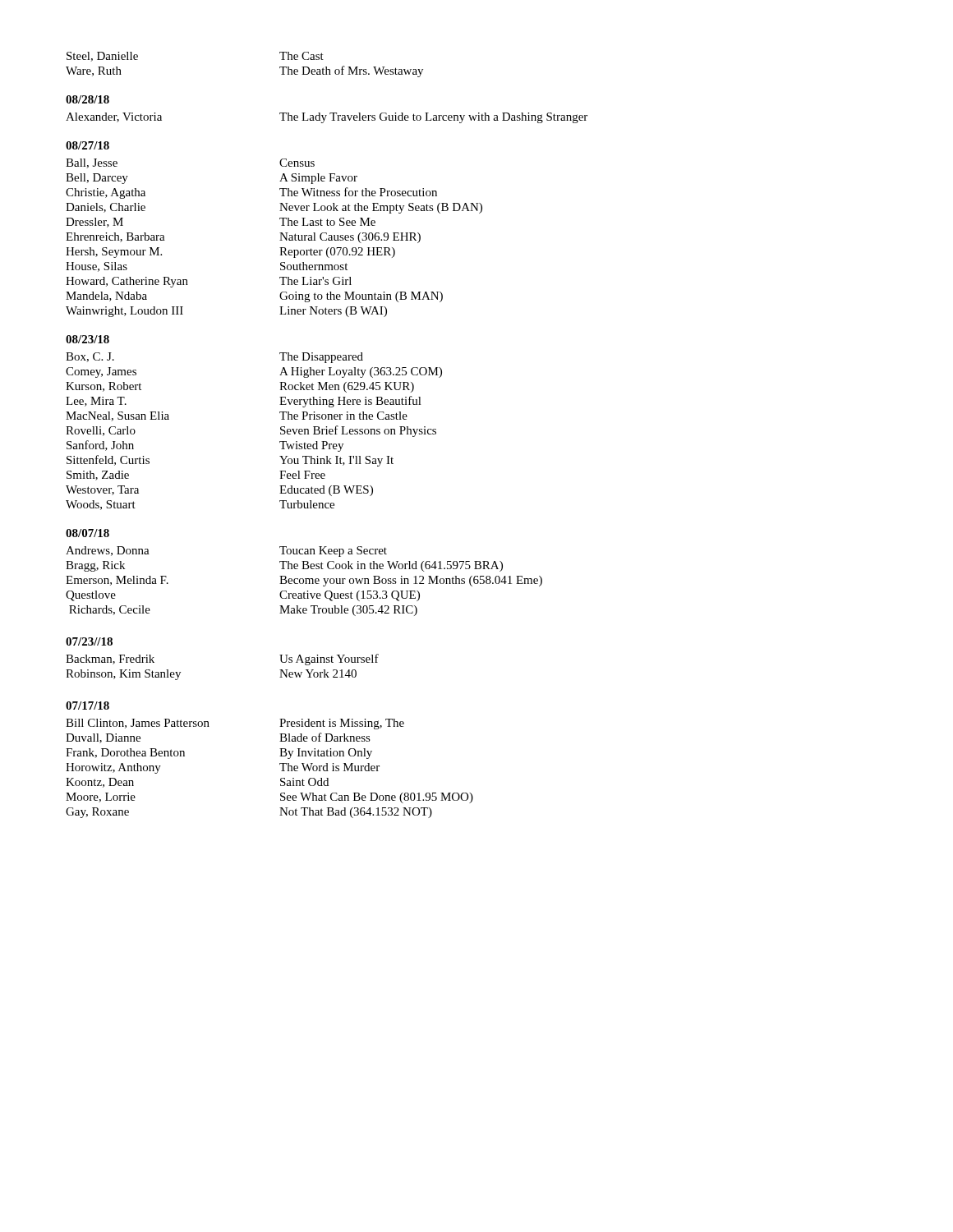Find "Questlove Creative Quest (153.3 QUE)" on this page
This screenshot has width=953, height=1232.
[476, 595]
